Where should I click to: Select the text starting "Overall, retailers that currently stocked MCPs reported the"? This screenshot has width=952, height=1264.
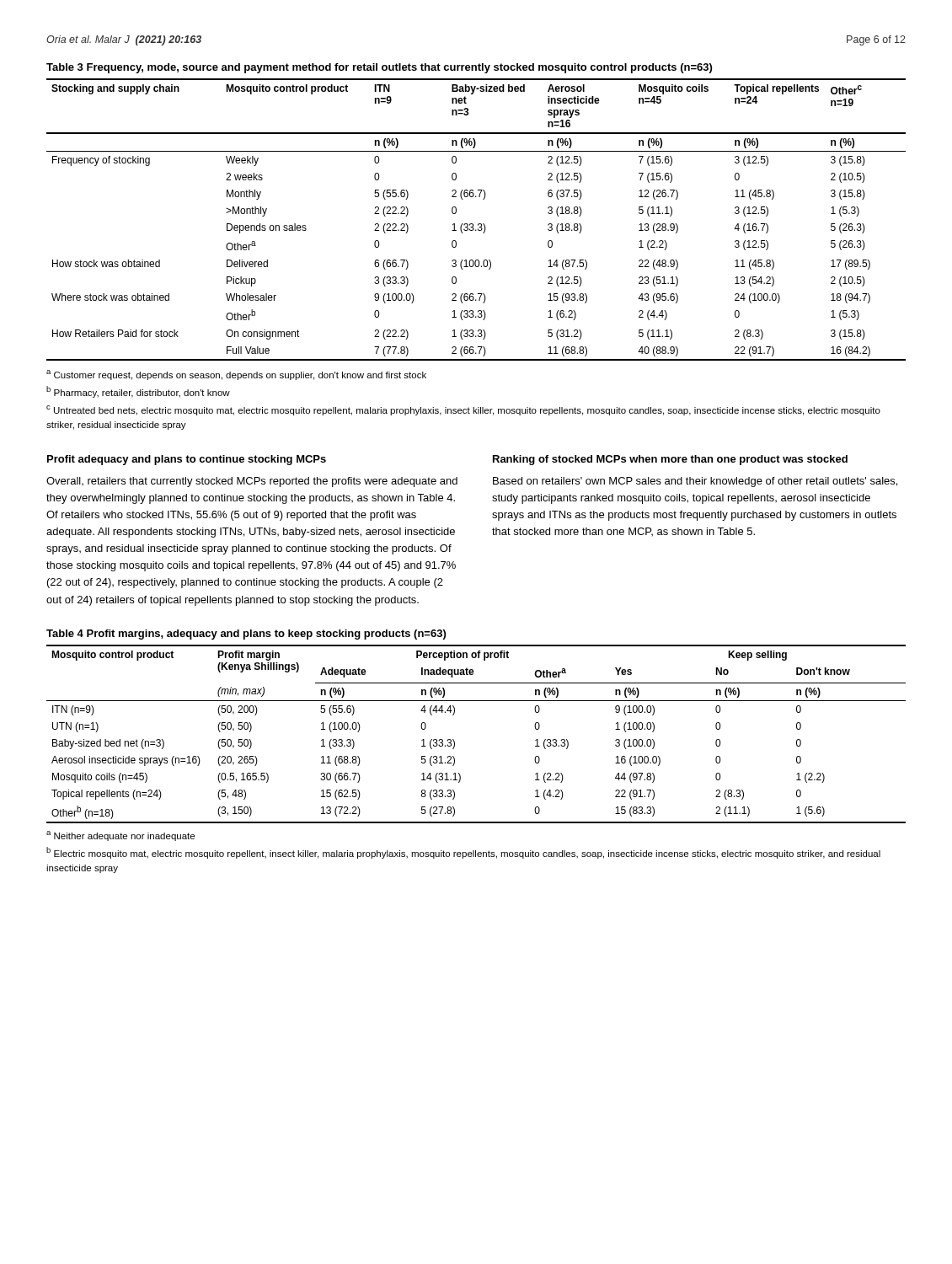[x=252, y=540]
